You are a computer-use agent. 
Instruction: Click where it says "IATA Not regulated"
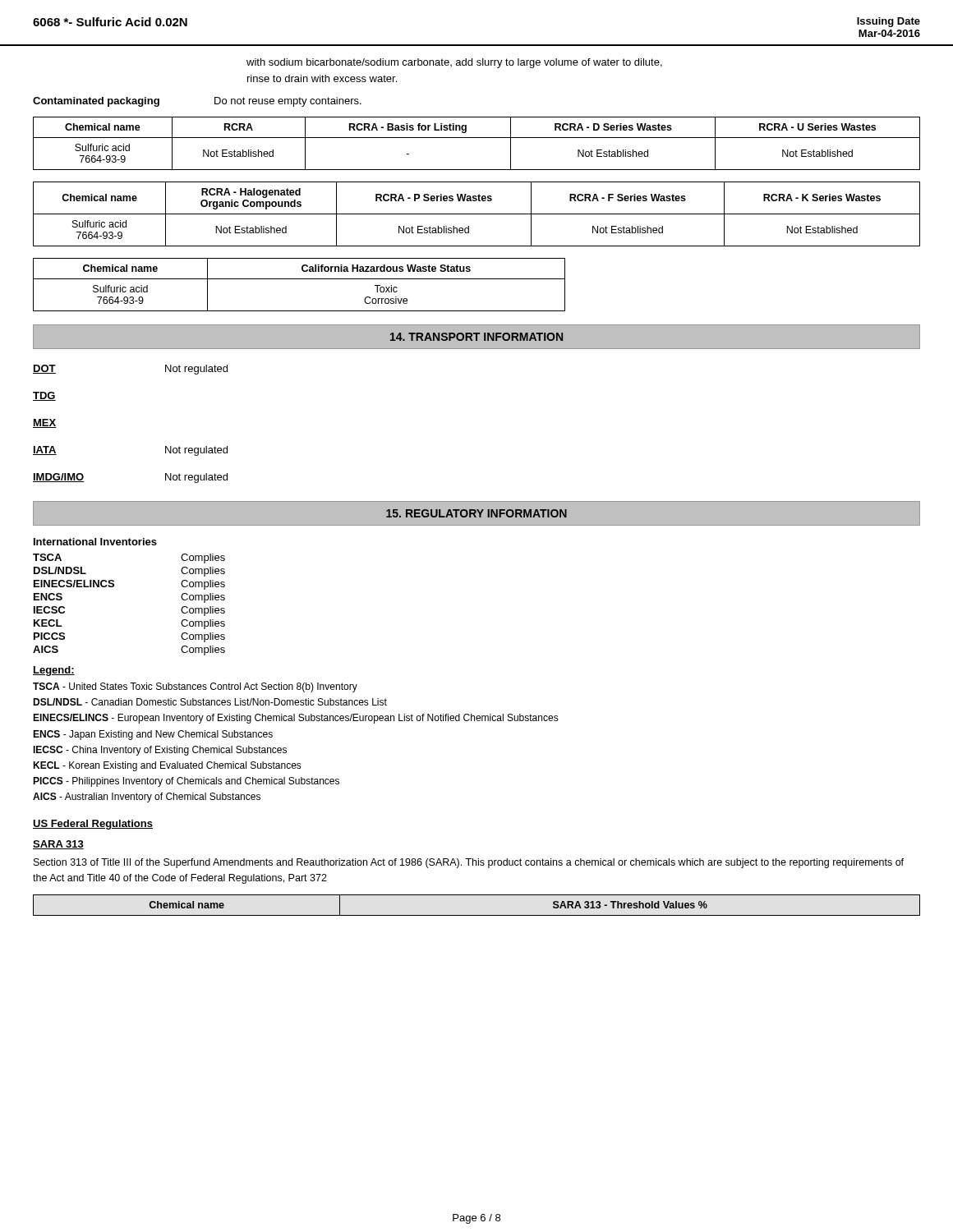pos(46,451)
